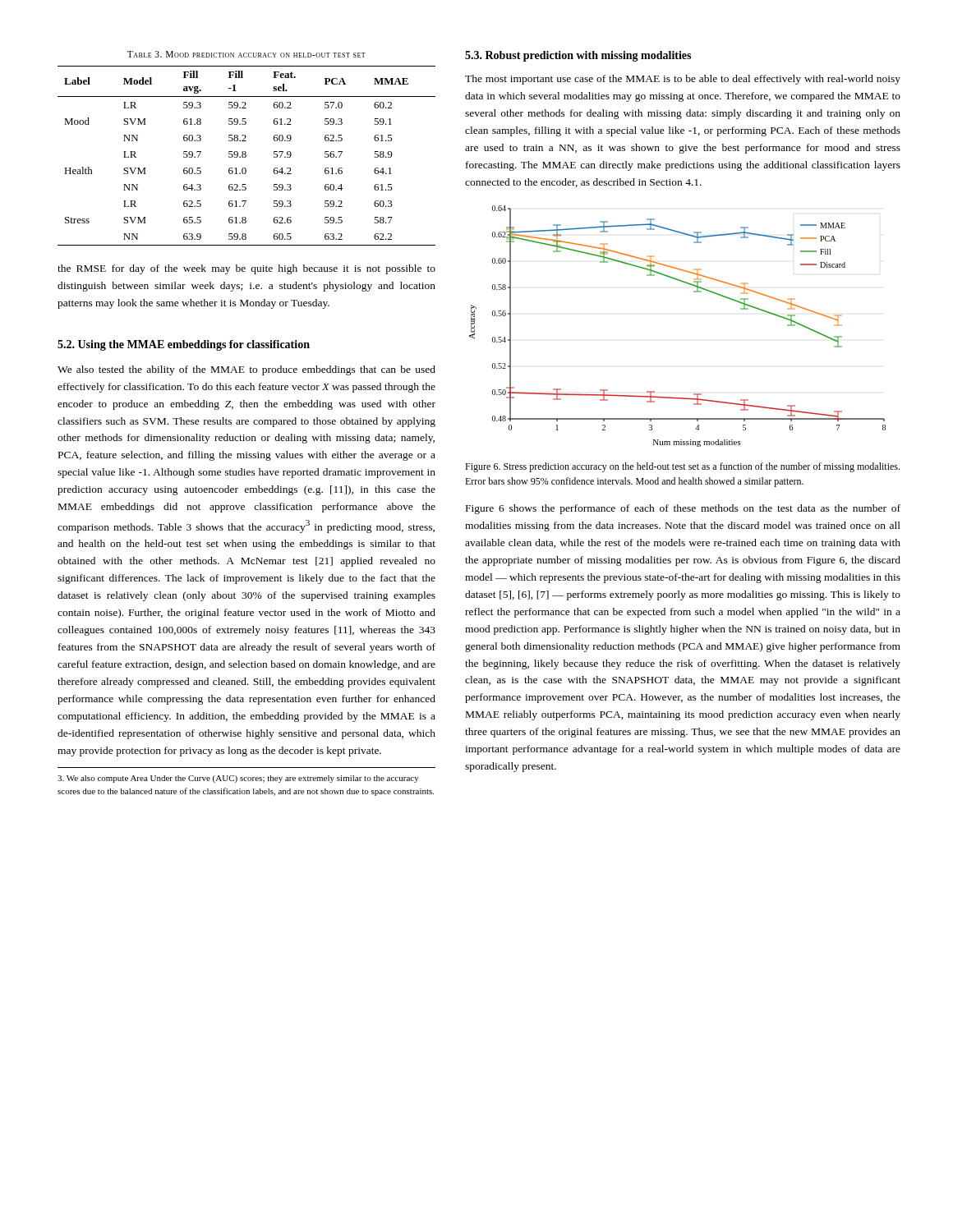Select the element starting "The most important use case of"

[x=683, y=130]
